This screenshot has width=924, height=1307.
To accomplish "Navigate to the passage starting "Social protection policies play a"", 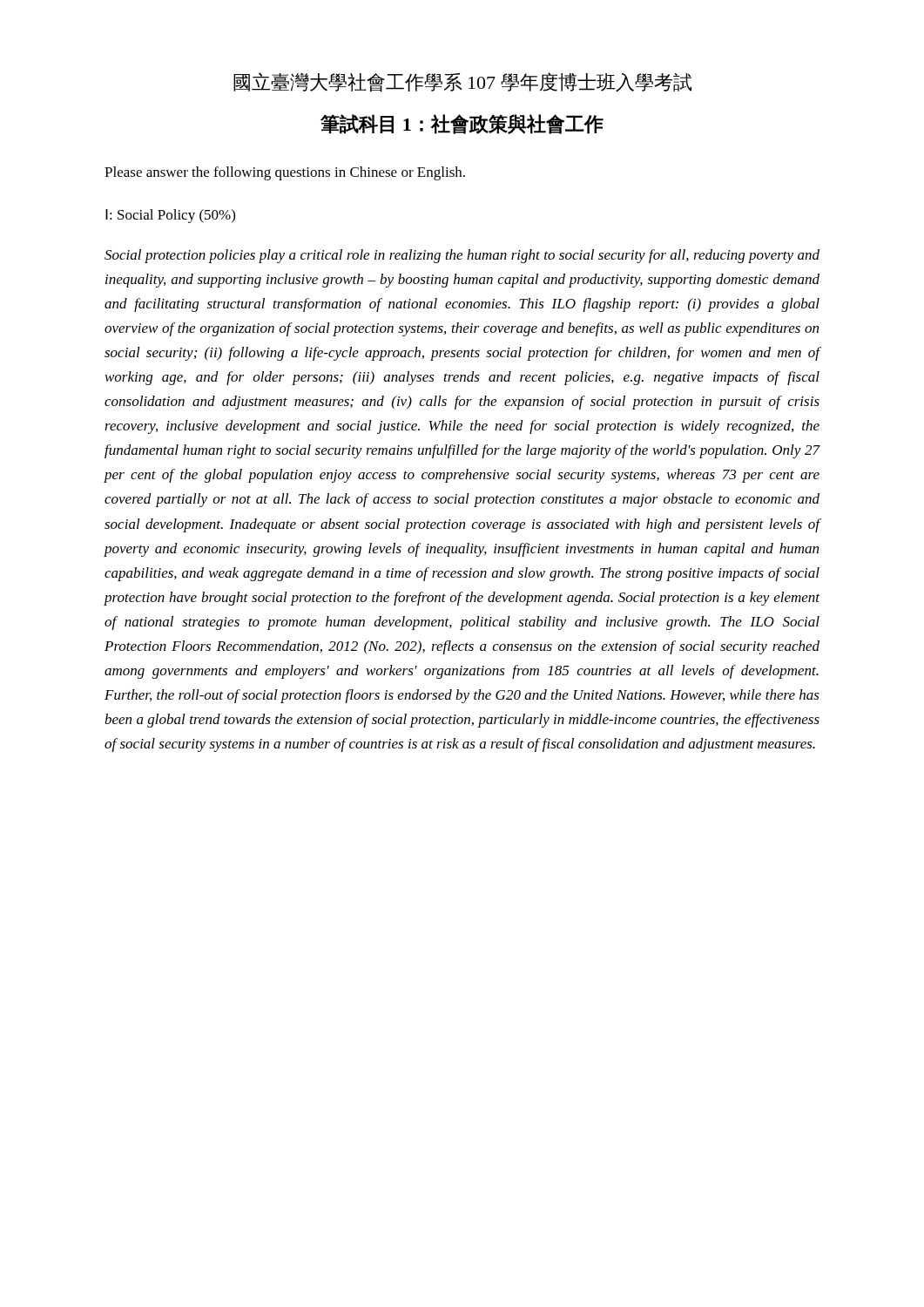I will click(x=462, y=499).
